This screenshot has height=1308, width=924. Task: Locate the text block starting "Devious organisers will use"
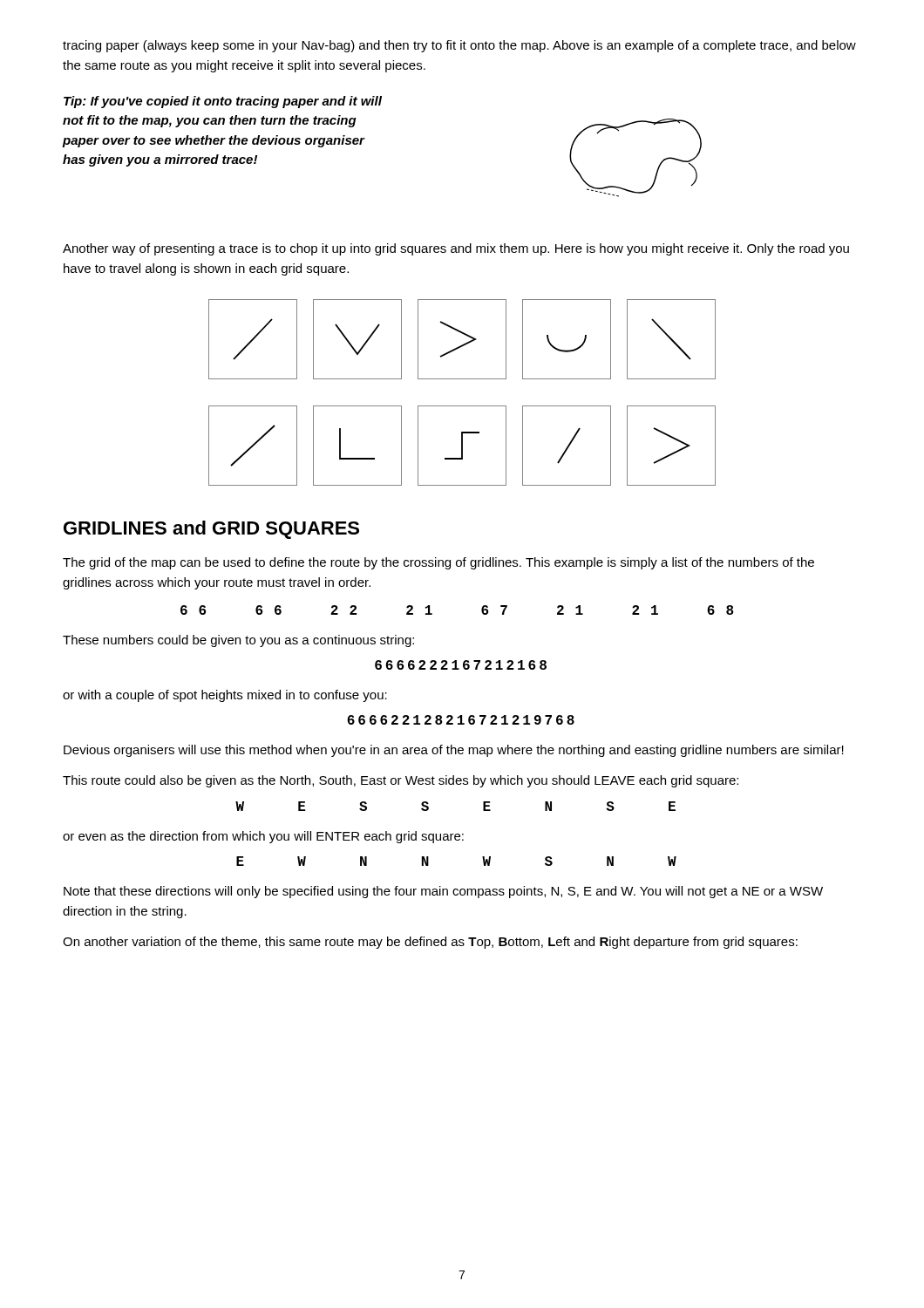[x=454, y=749]
